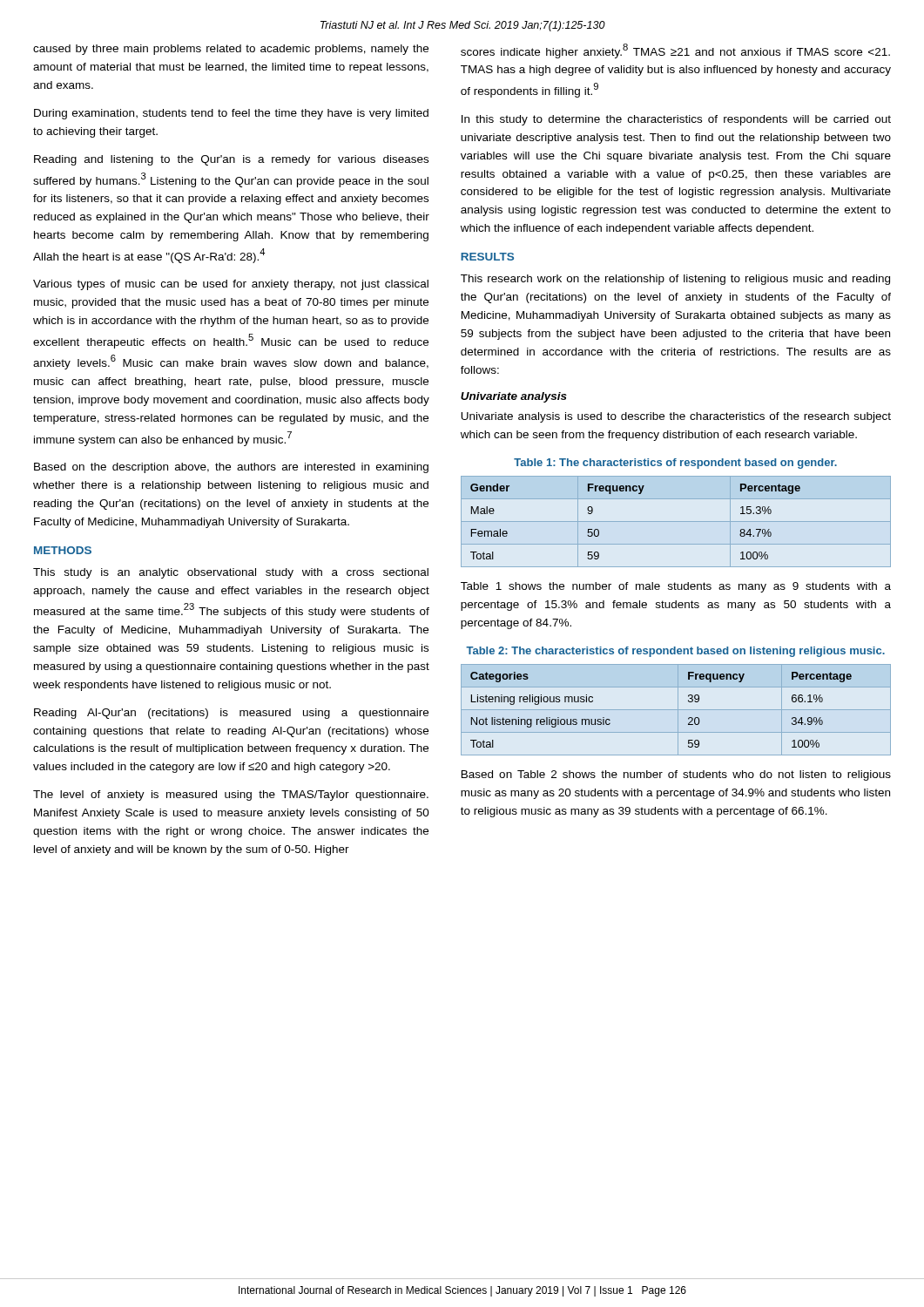Select the region starting "Table 1 shows the number of male"
Screen dimensions: 1307x924
tap(676, 604)
